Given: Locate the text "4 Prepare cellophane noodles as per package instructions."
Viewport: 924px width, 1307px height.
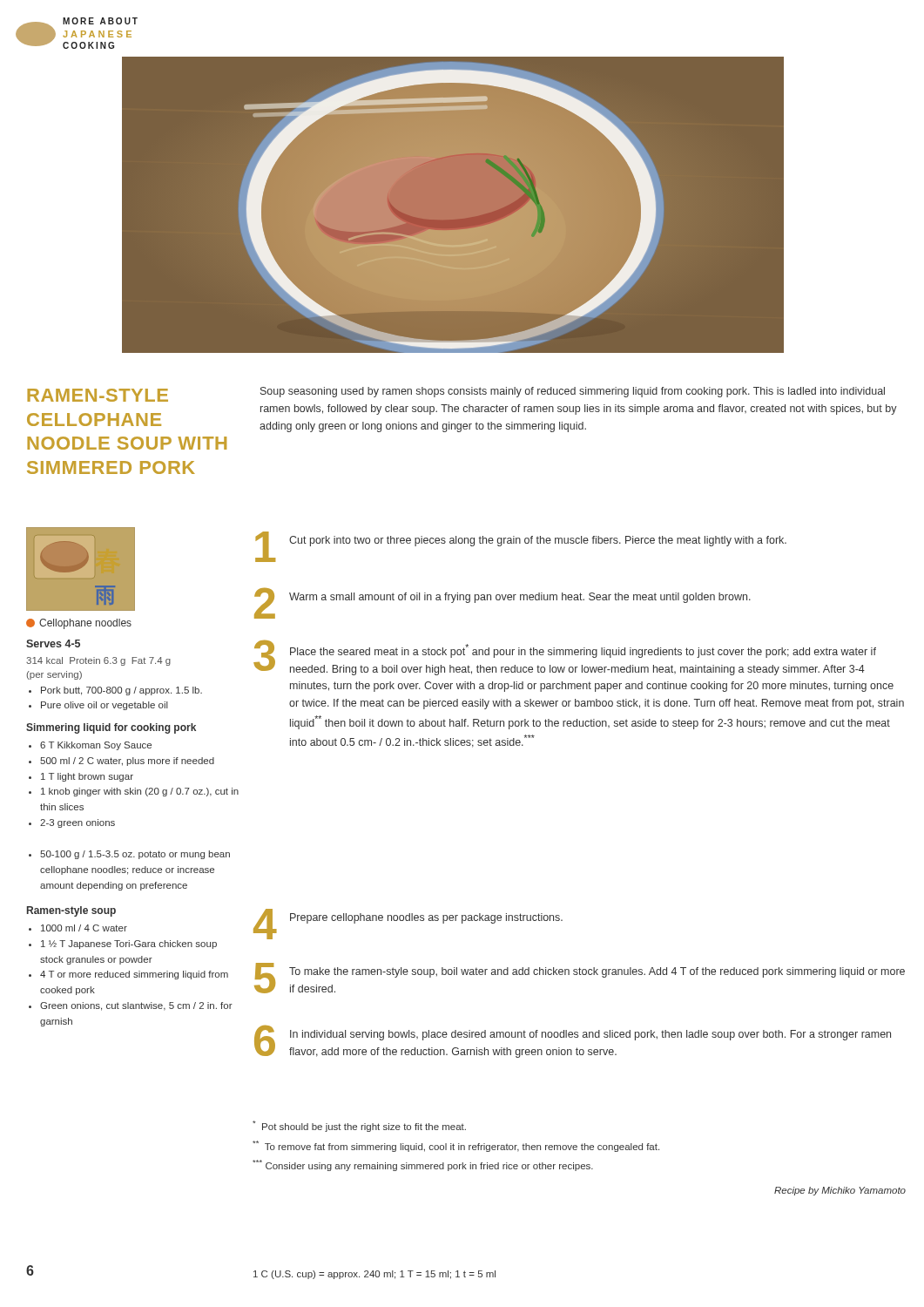Looking at the screenshot, I should (408, 925).
